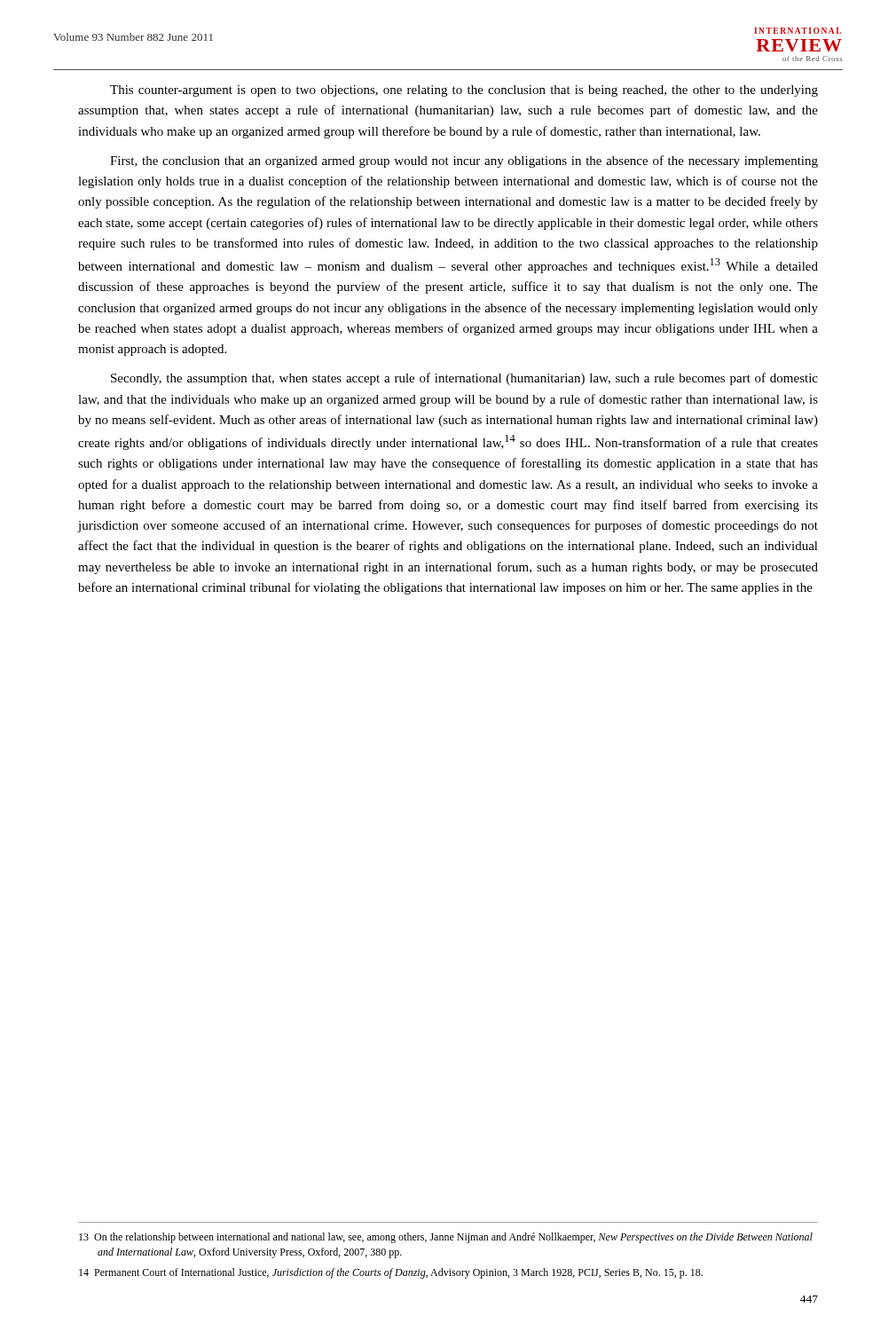
Task: Click on the footnote that says "14 Permanent Court of"
Action: 391,1272
